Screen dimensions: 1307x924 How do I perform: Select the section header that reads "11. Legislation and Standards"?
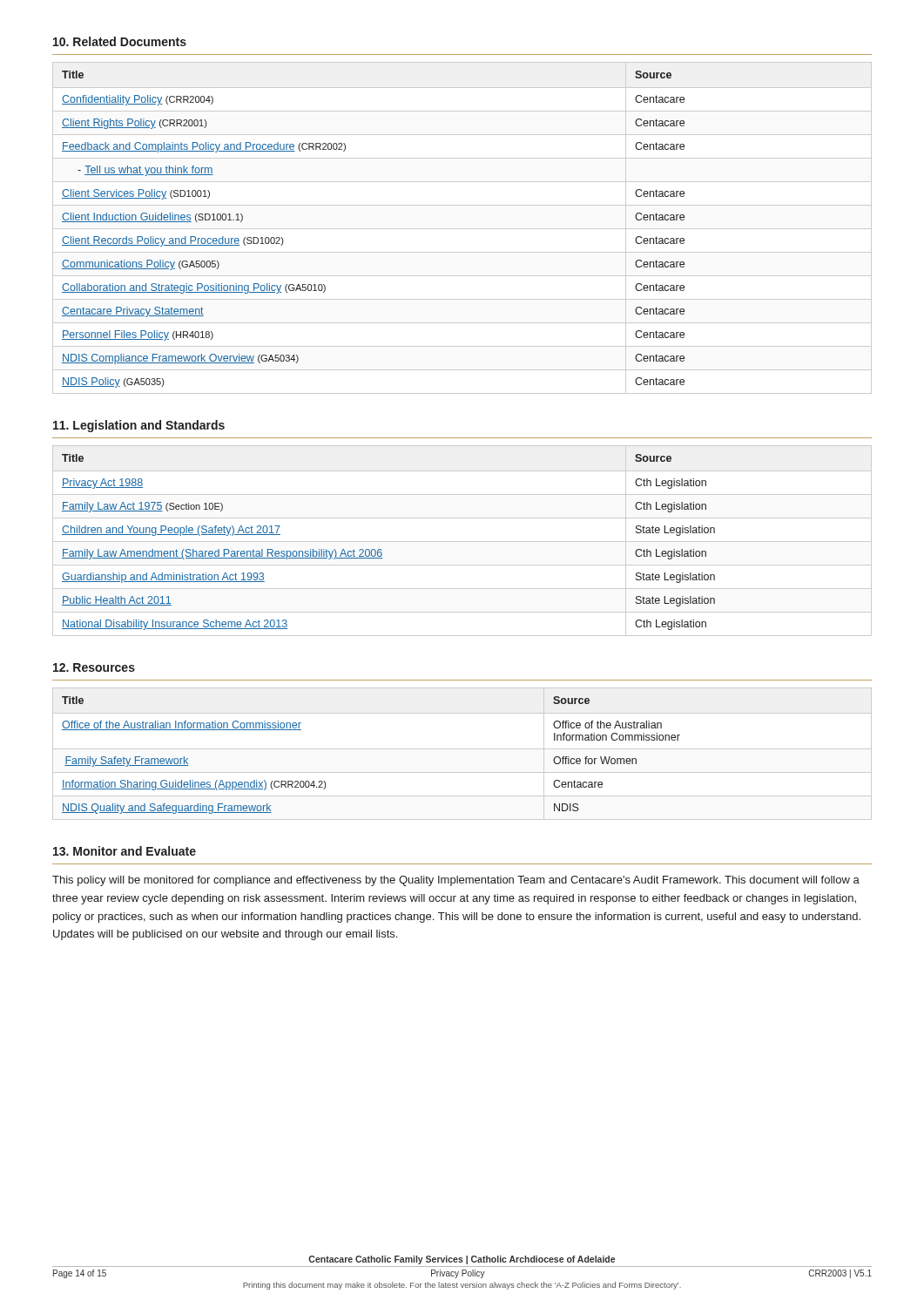[x=462, y=428]
